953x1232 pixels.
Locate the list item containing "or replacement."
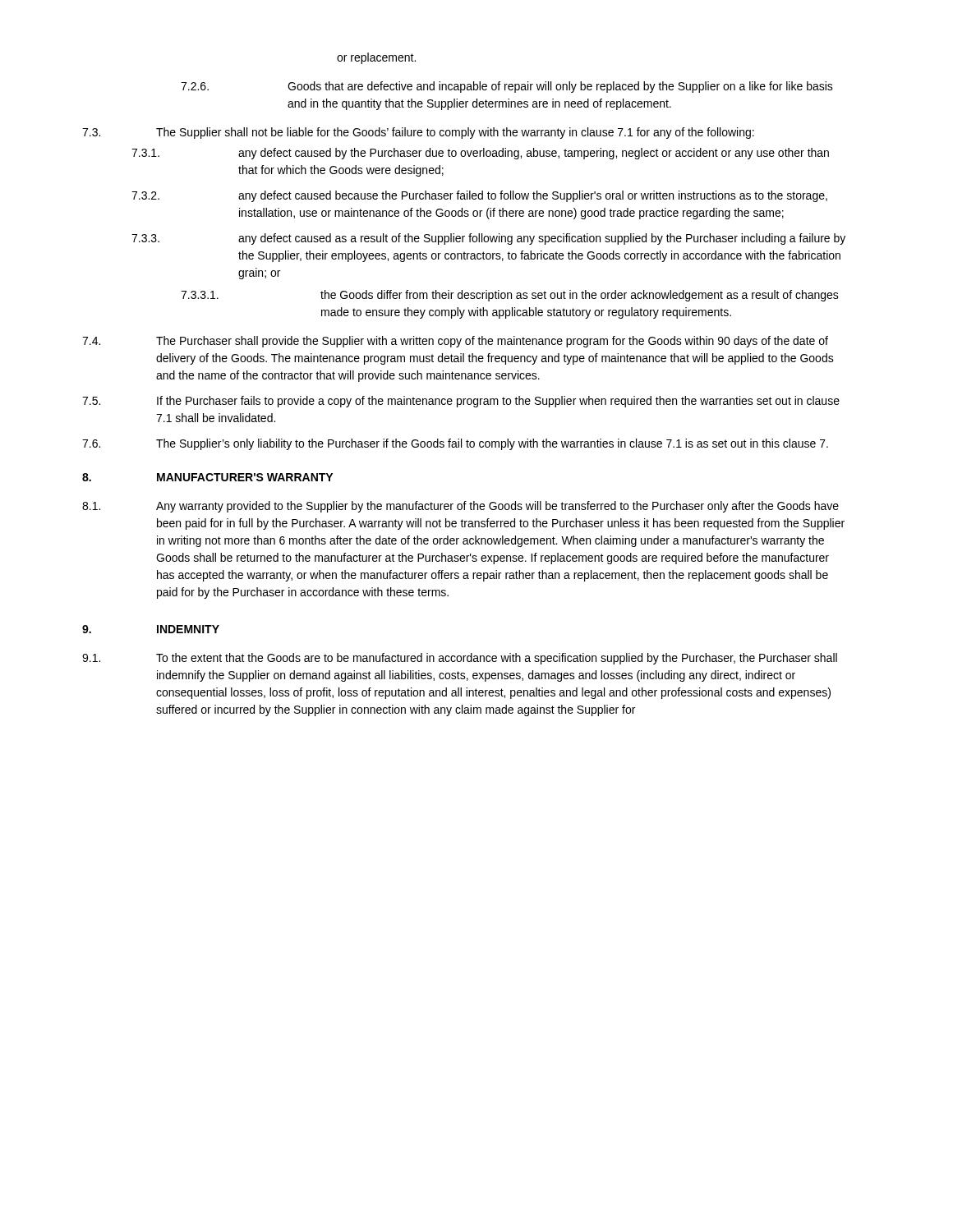pyautogui.click(x=377, y=57)
